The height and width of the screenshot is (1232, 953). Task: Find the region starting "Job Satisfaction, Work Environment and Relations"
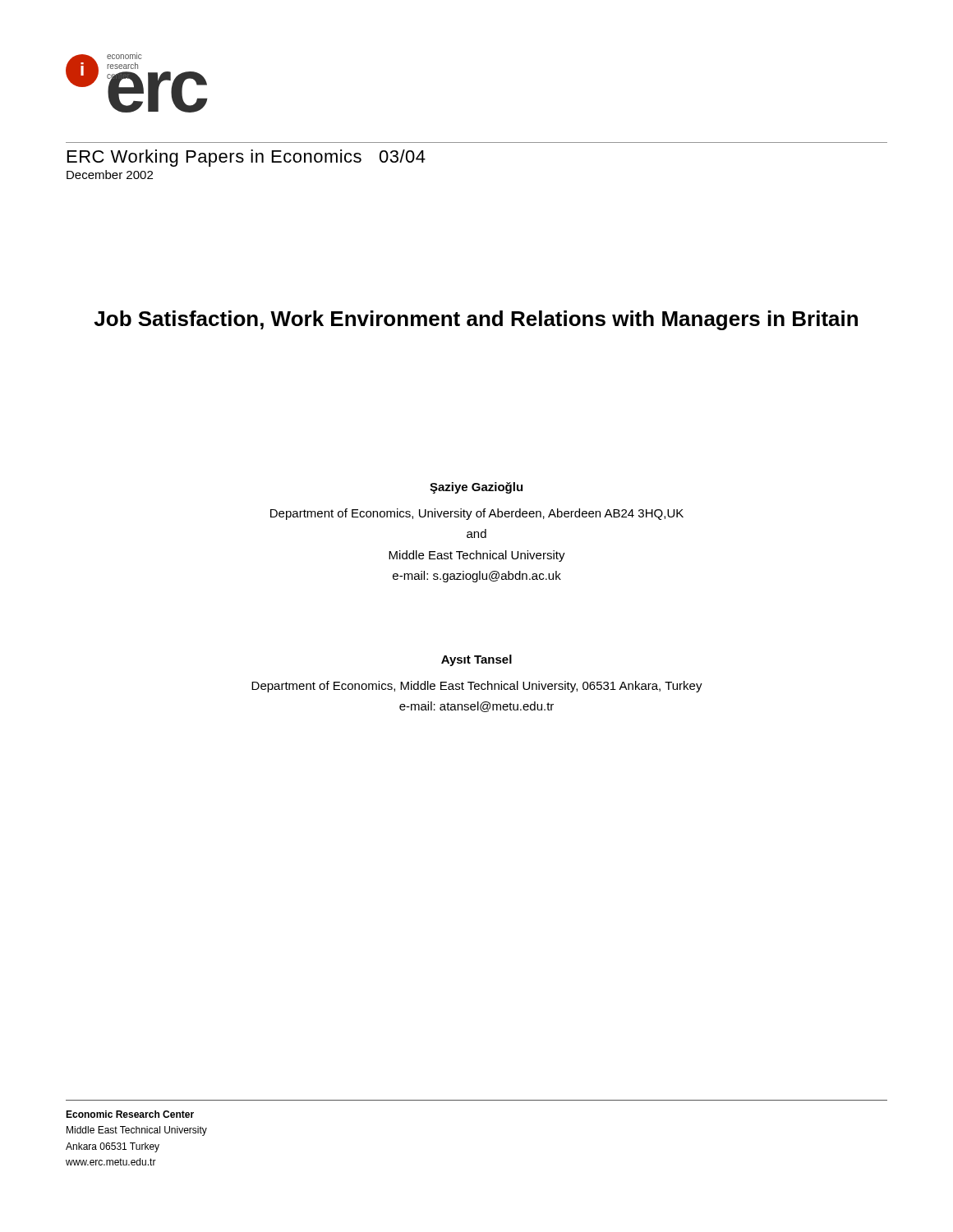pyautogui.click(x=476, y=319)
